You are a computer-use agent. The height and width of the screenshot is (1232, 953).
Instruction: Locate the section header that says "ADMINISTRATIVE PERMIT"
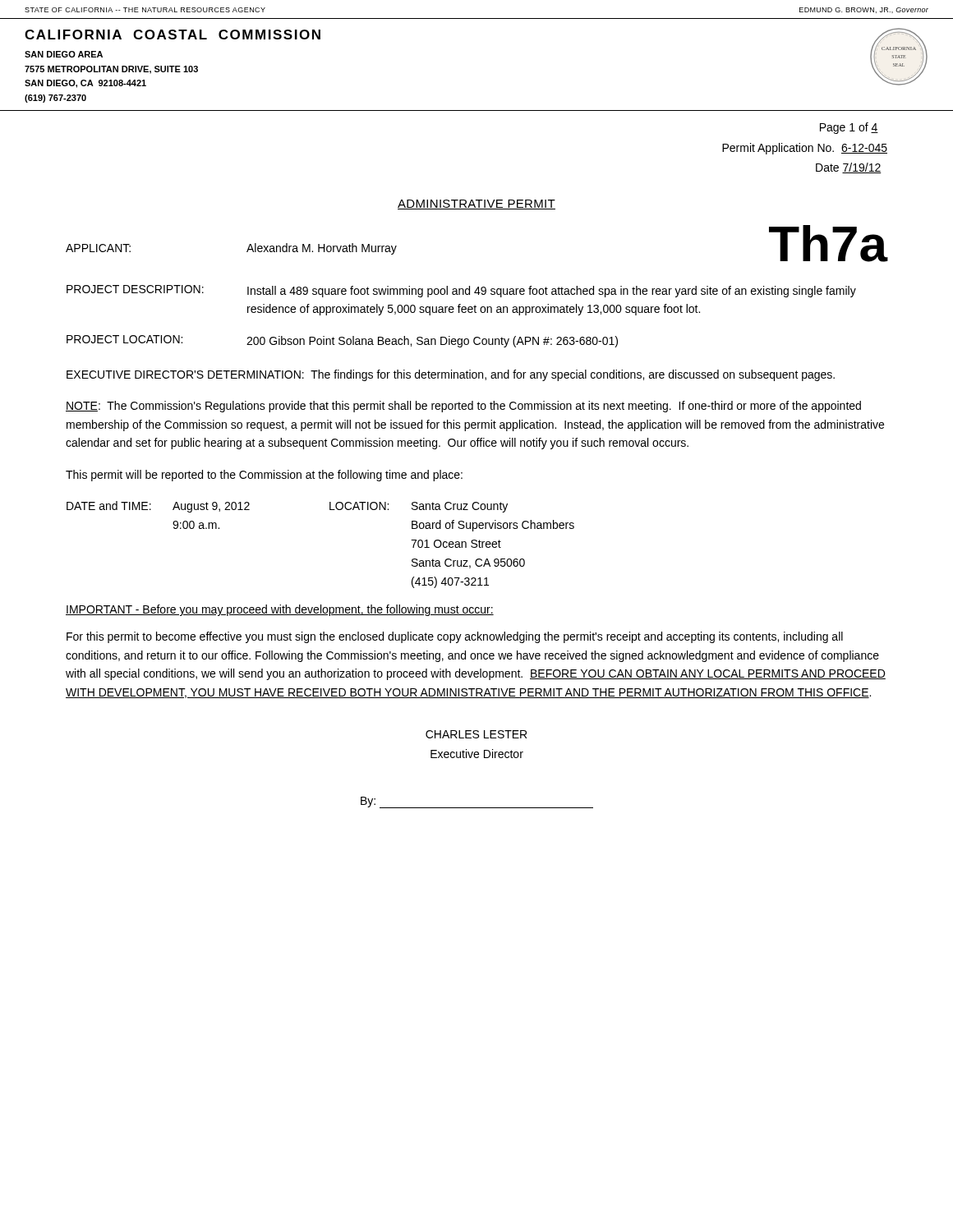coord(476,203)
